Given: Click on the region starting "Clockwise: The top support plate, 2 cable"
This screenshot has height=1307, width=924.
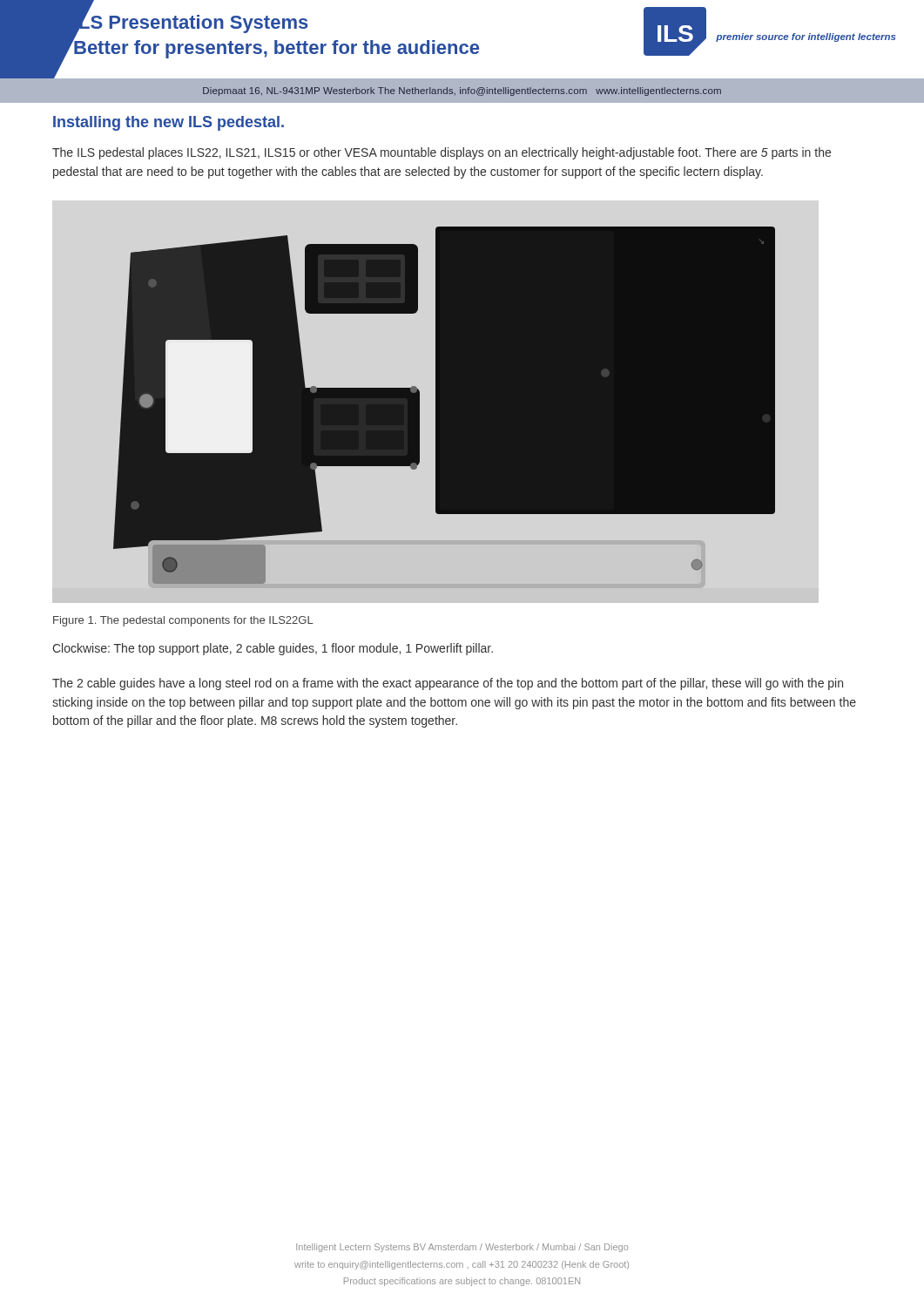Looking at the screenshot, I should point(462,649).
